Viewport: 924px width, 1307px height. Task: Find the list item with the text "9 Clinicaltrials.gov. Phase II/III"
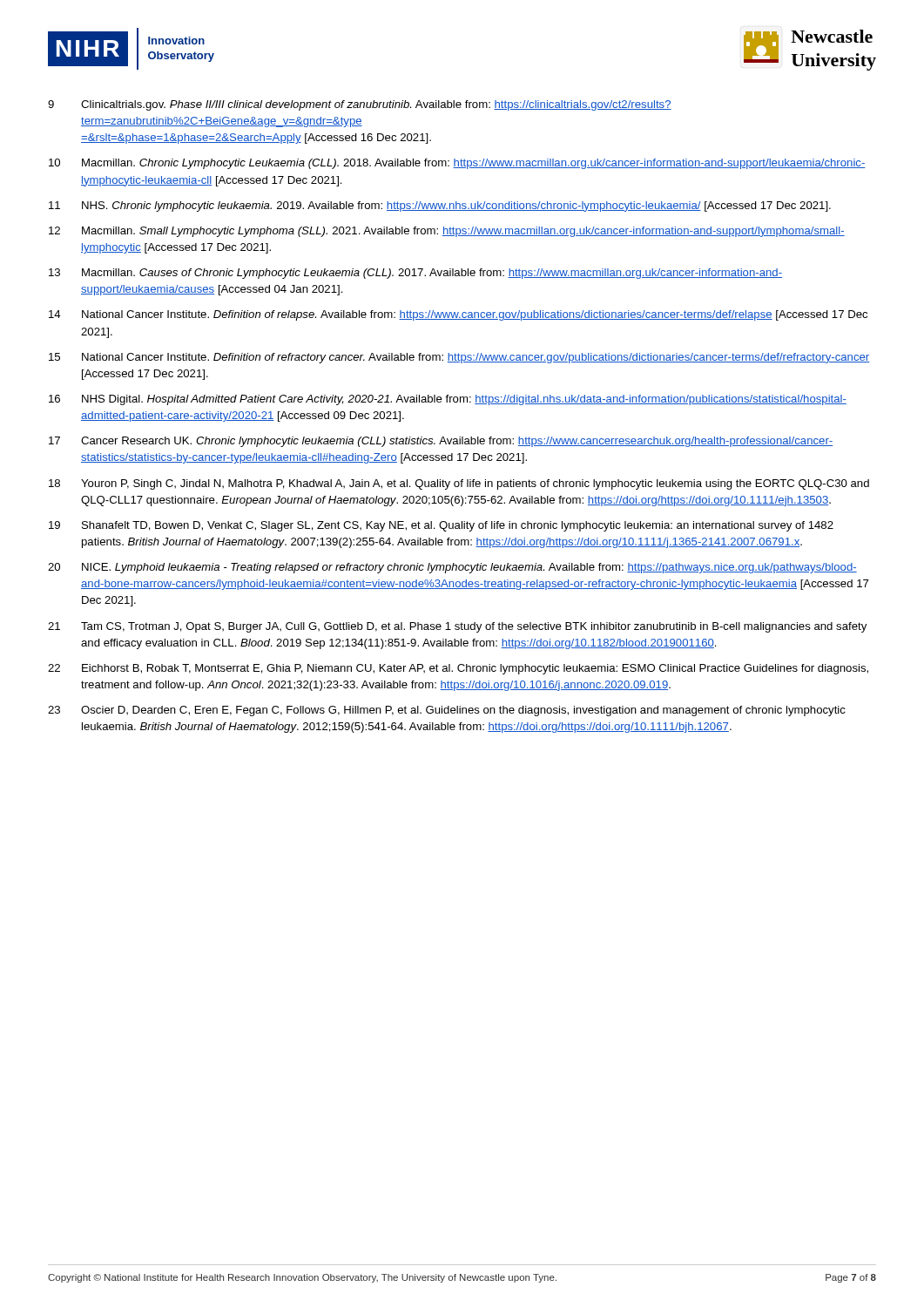[x=360, y=105]
